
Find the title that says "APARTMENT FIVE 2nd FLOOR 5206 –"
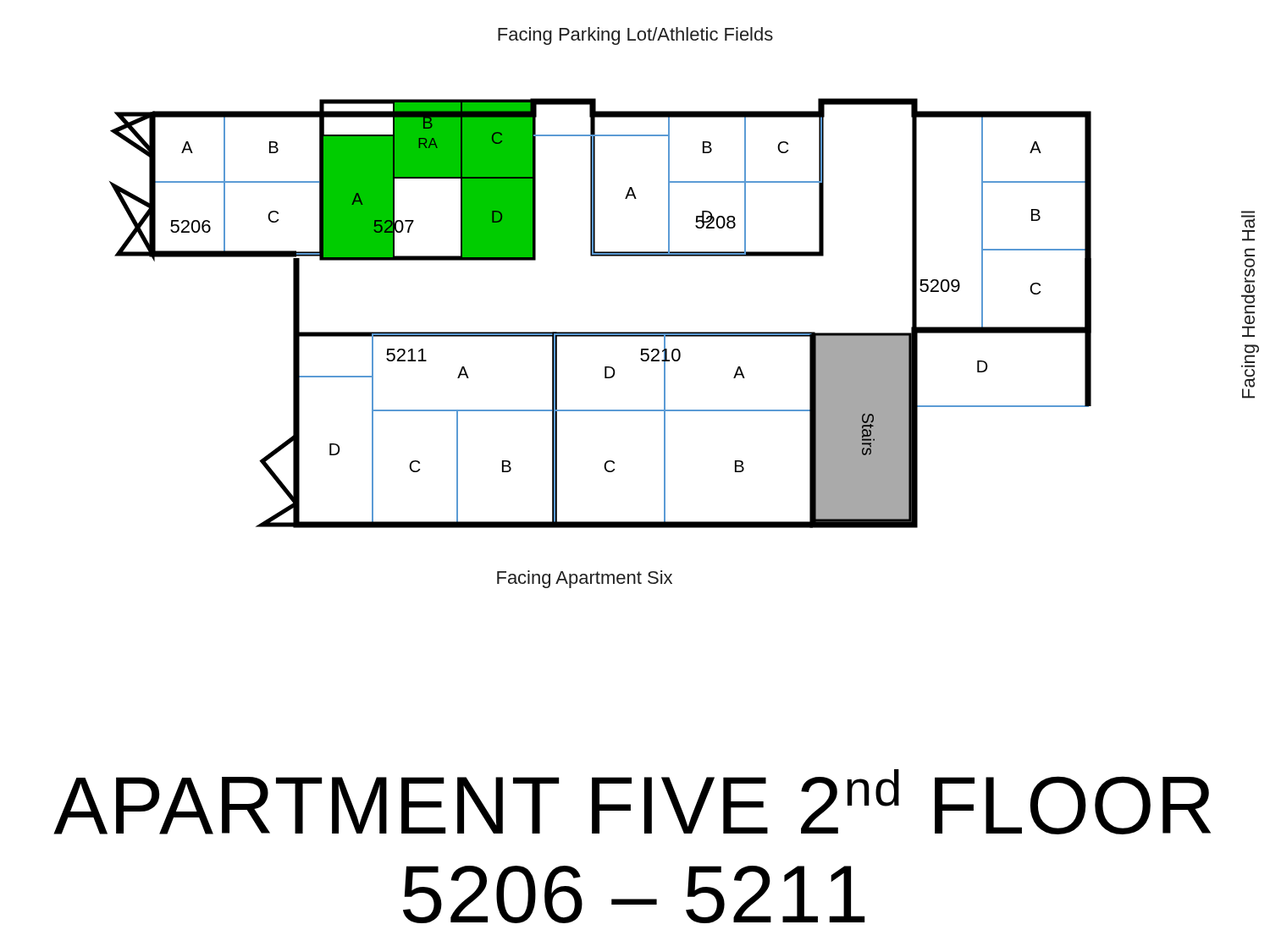point(635,850)
